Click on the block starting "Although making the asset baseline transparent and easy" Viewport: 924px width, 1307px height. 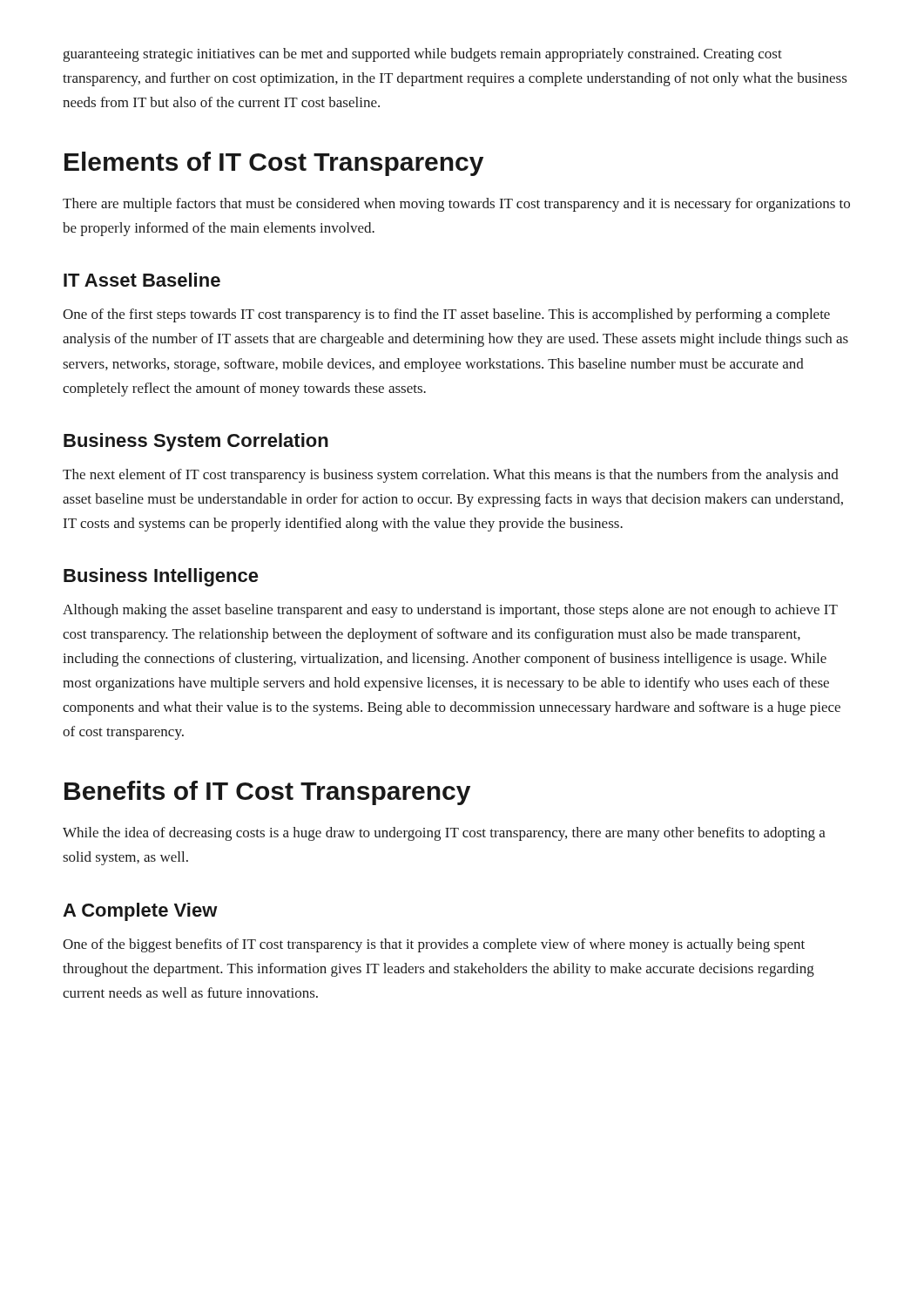(x=452, y=671)
